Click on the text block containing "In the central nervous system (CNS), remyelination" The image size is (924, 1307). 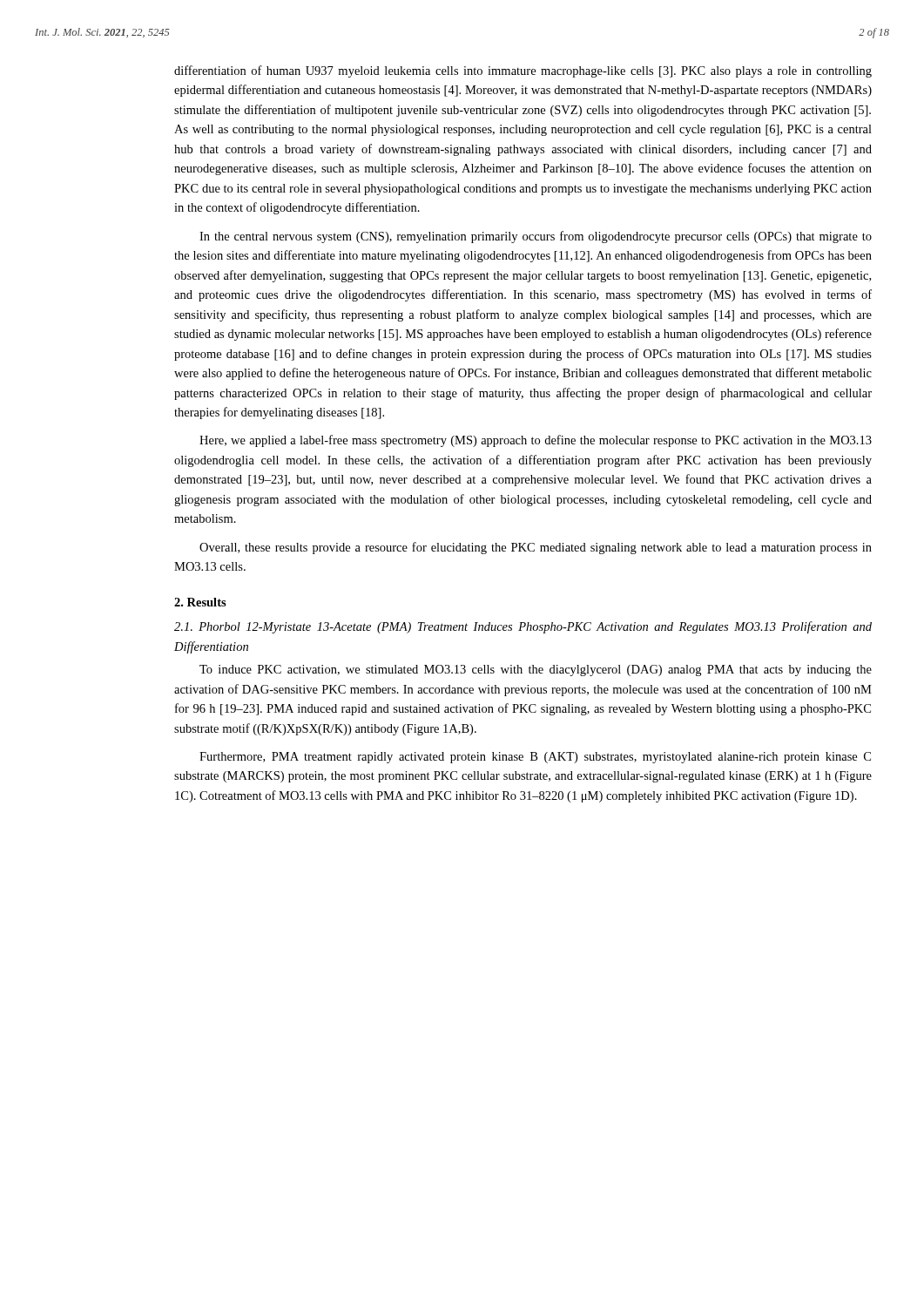click(523, 324)
